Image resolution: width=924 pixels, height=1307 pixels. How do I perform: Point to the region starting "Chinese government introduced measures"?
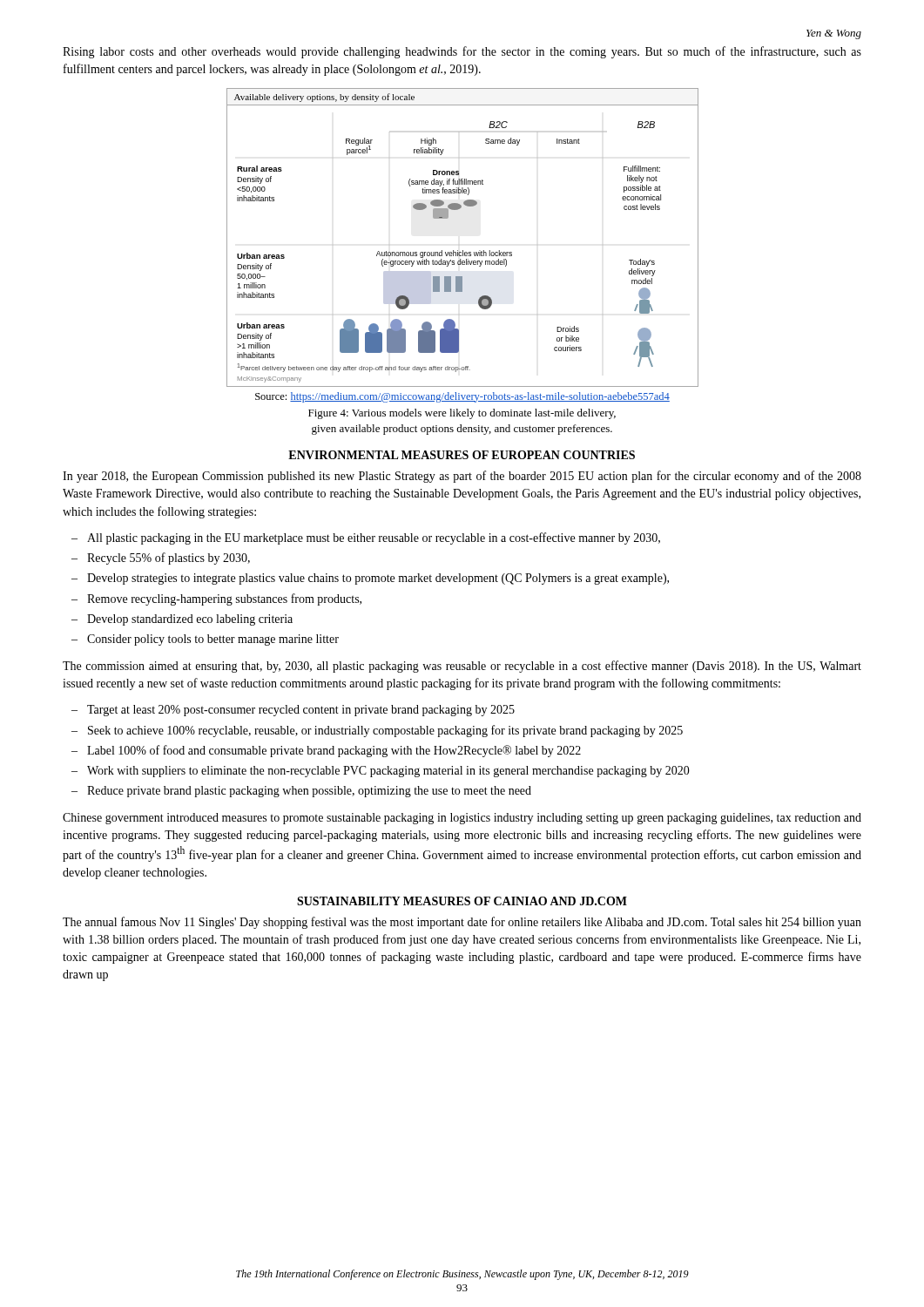(462, 846)
